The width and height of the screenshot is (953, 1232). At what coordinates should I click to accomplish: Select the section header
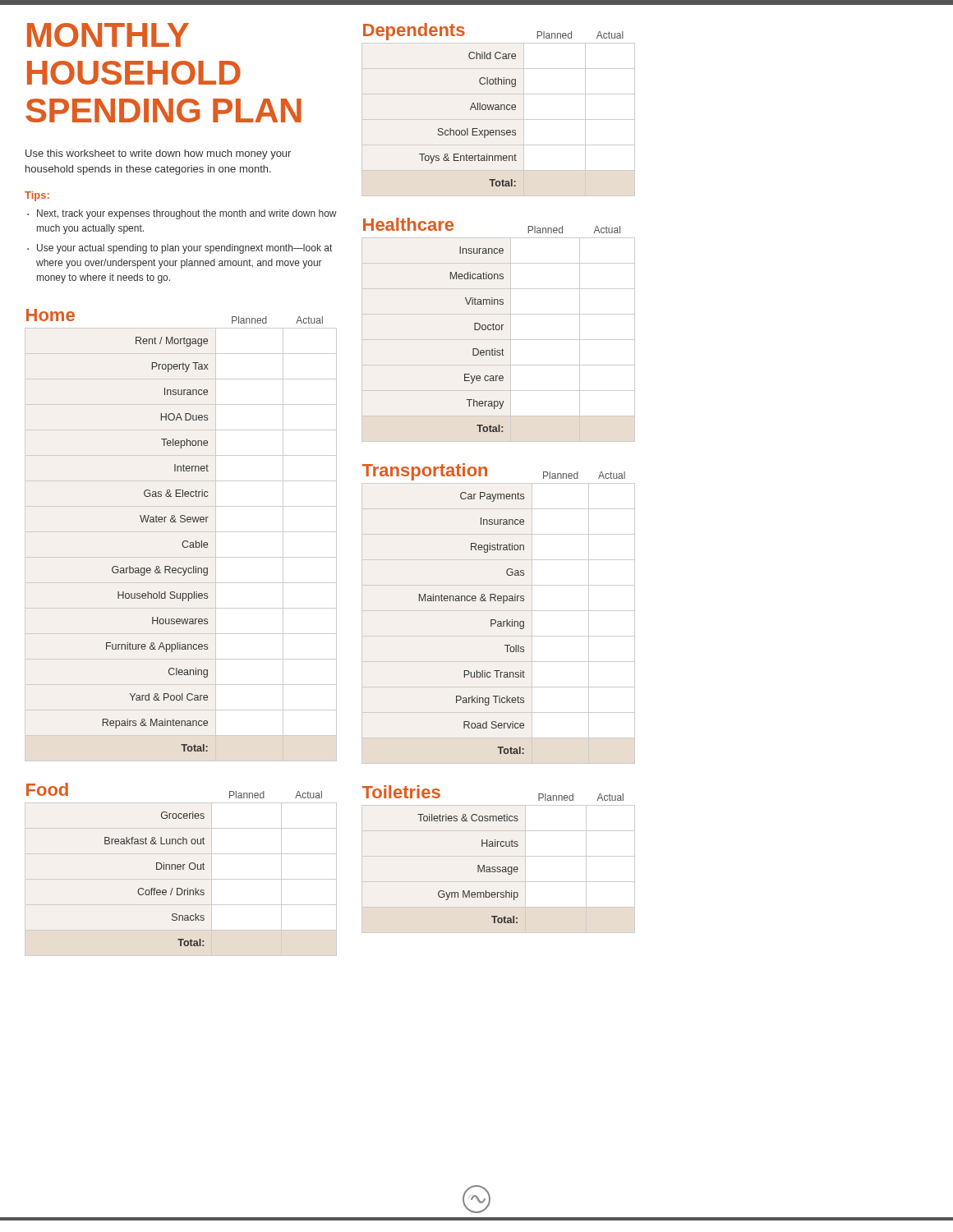pyautogui.click(x=37, y=195)
